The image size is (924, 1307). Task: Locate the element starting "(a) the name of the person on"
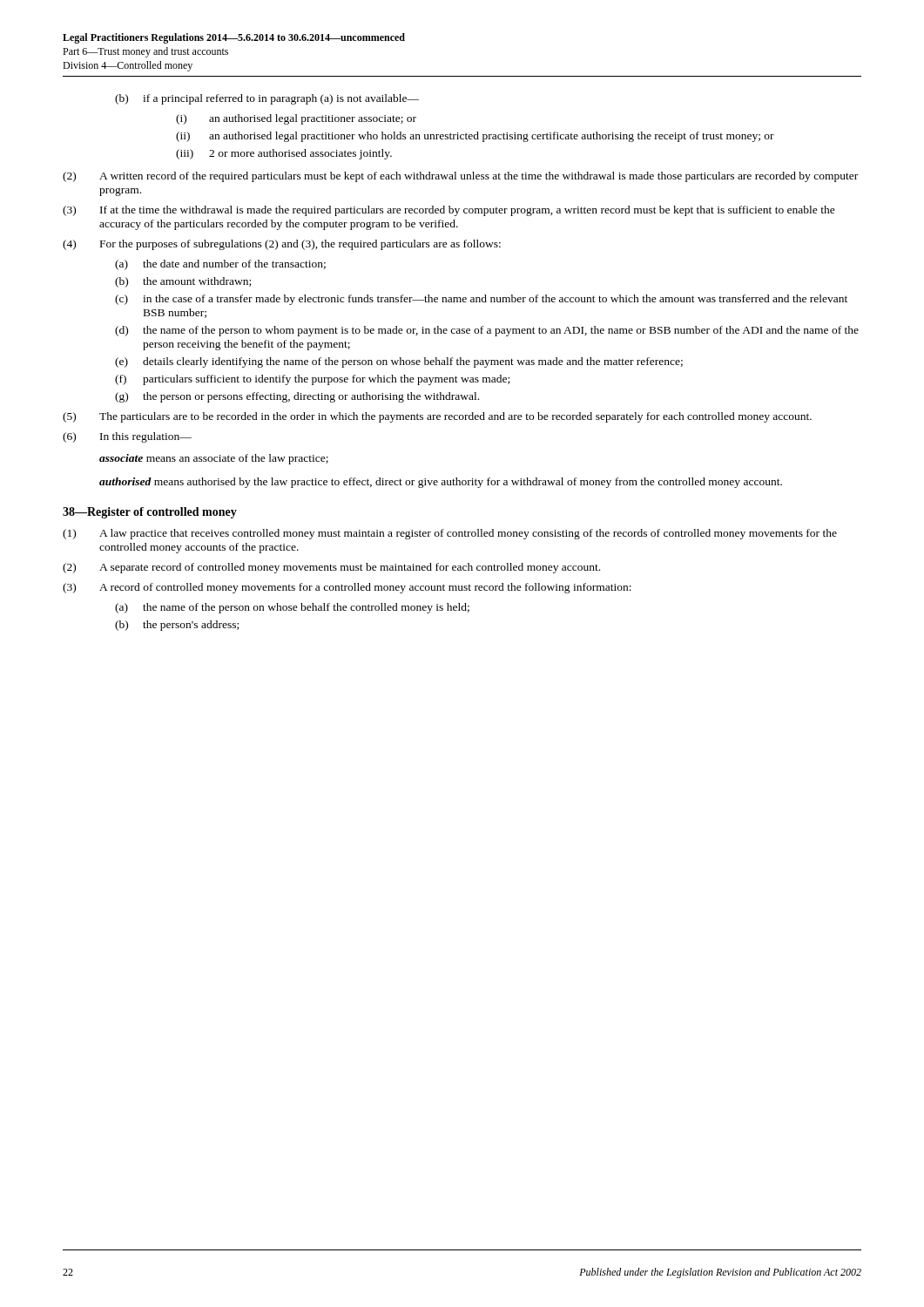pos(292,607)
